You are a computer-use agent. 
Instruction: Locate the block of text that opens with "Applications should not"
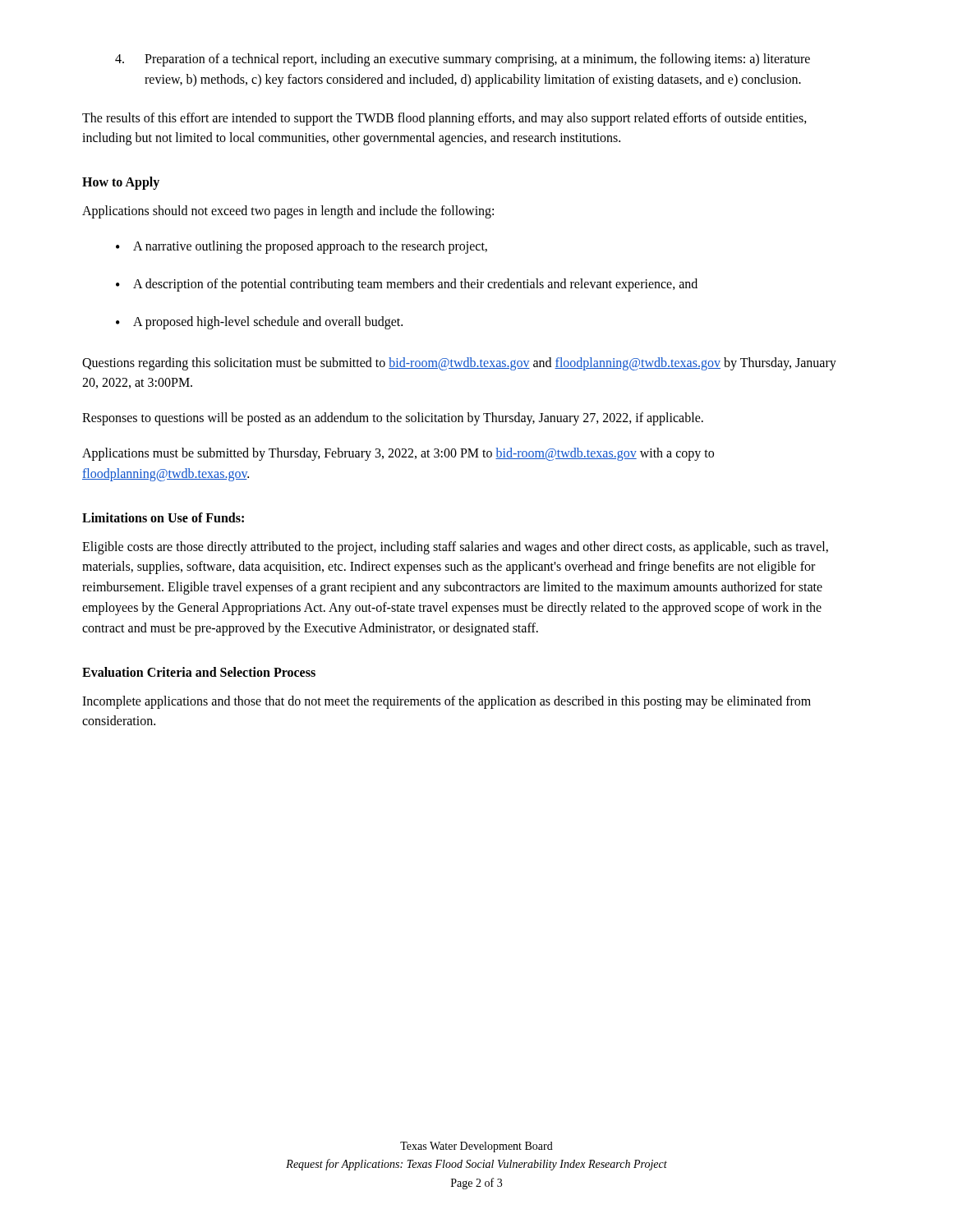464,212
